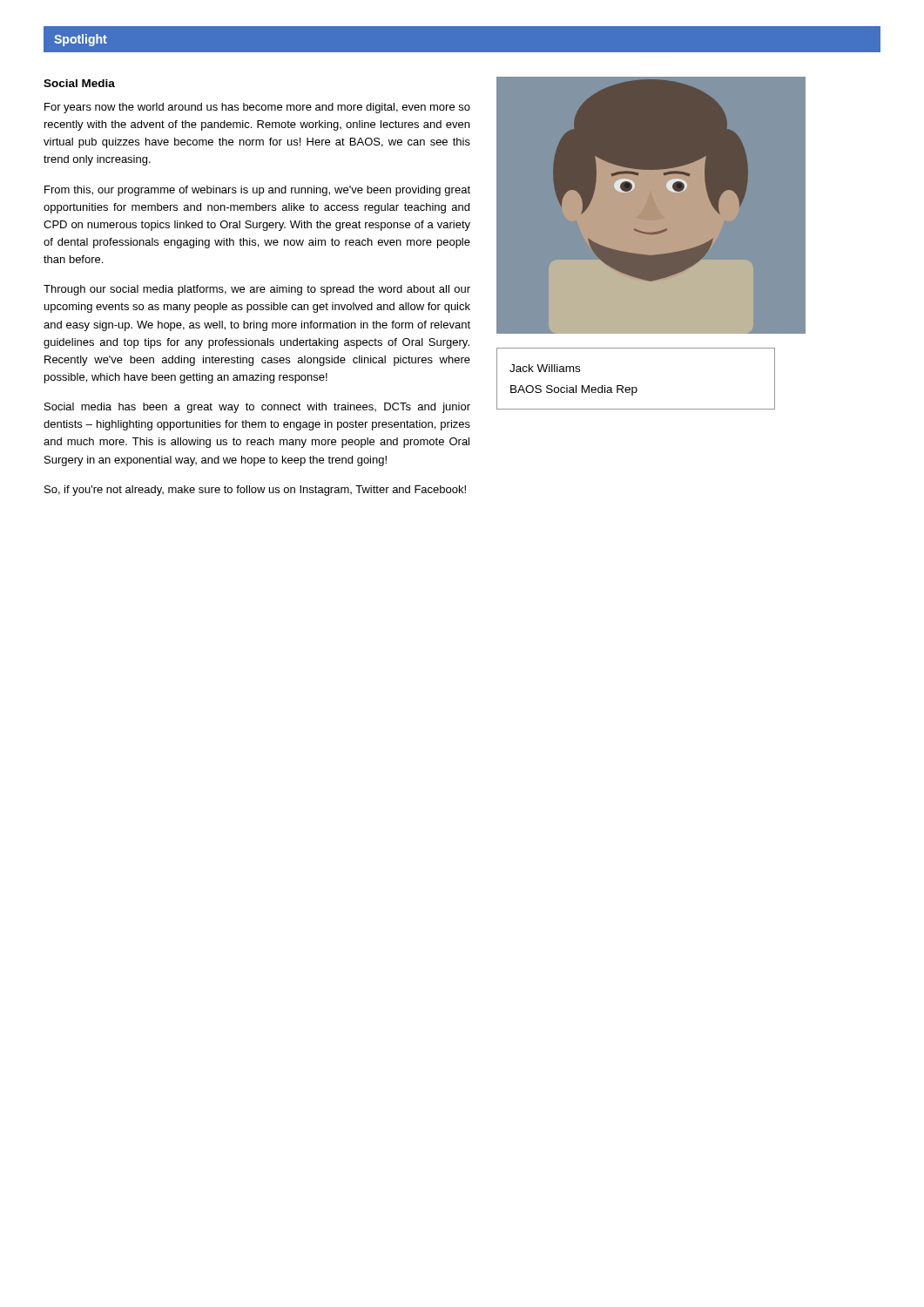Select the text starting "So, if you're not already,"
Screen dimensions: 1307x924
pos(255,489)
